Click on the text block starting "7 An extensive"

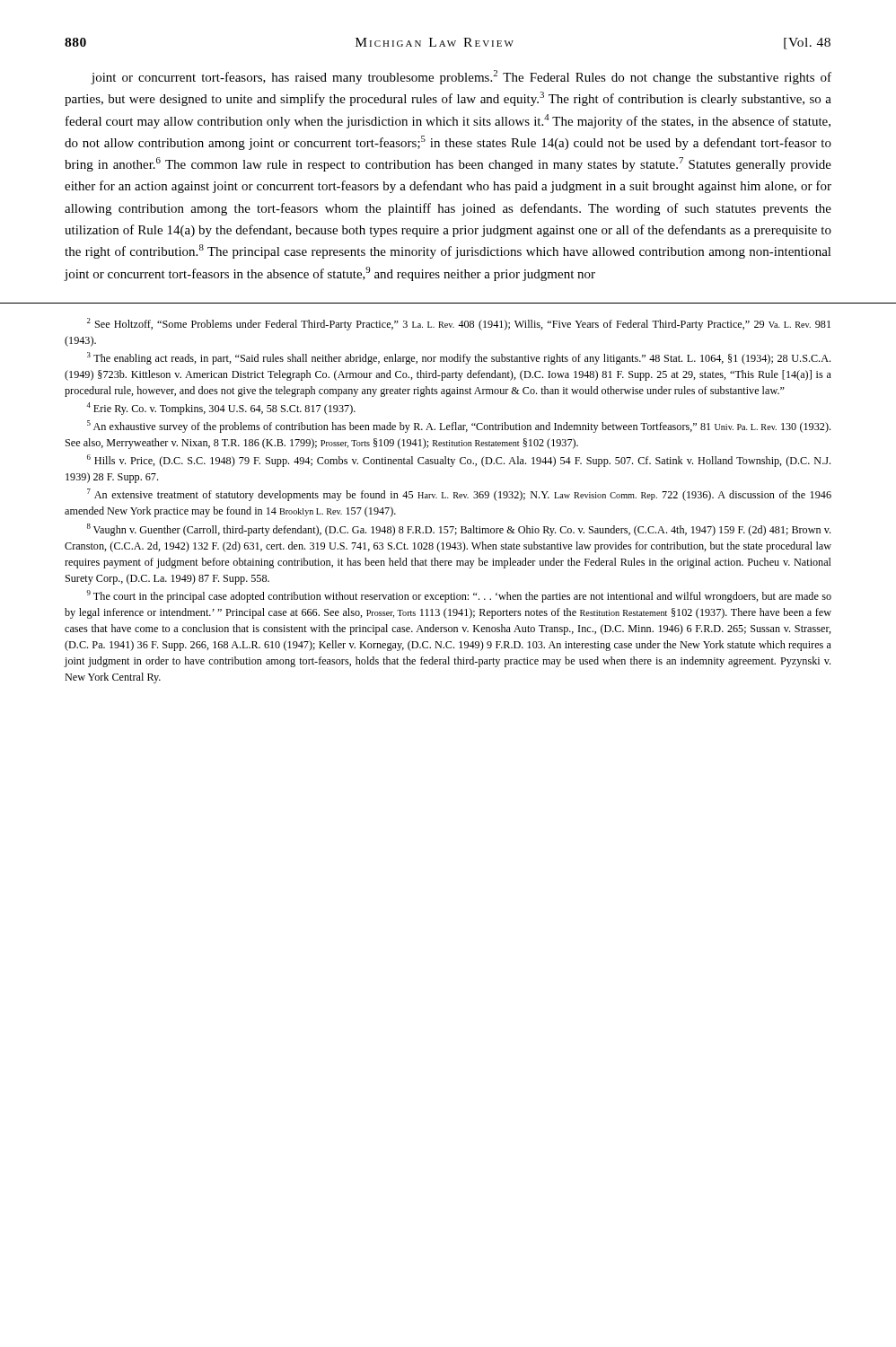click(x=448, y=502)
